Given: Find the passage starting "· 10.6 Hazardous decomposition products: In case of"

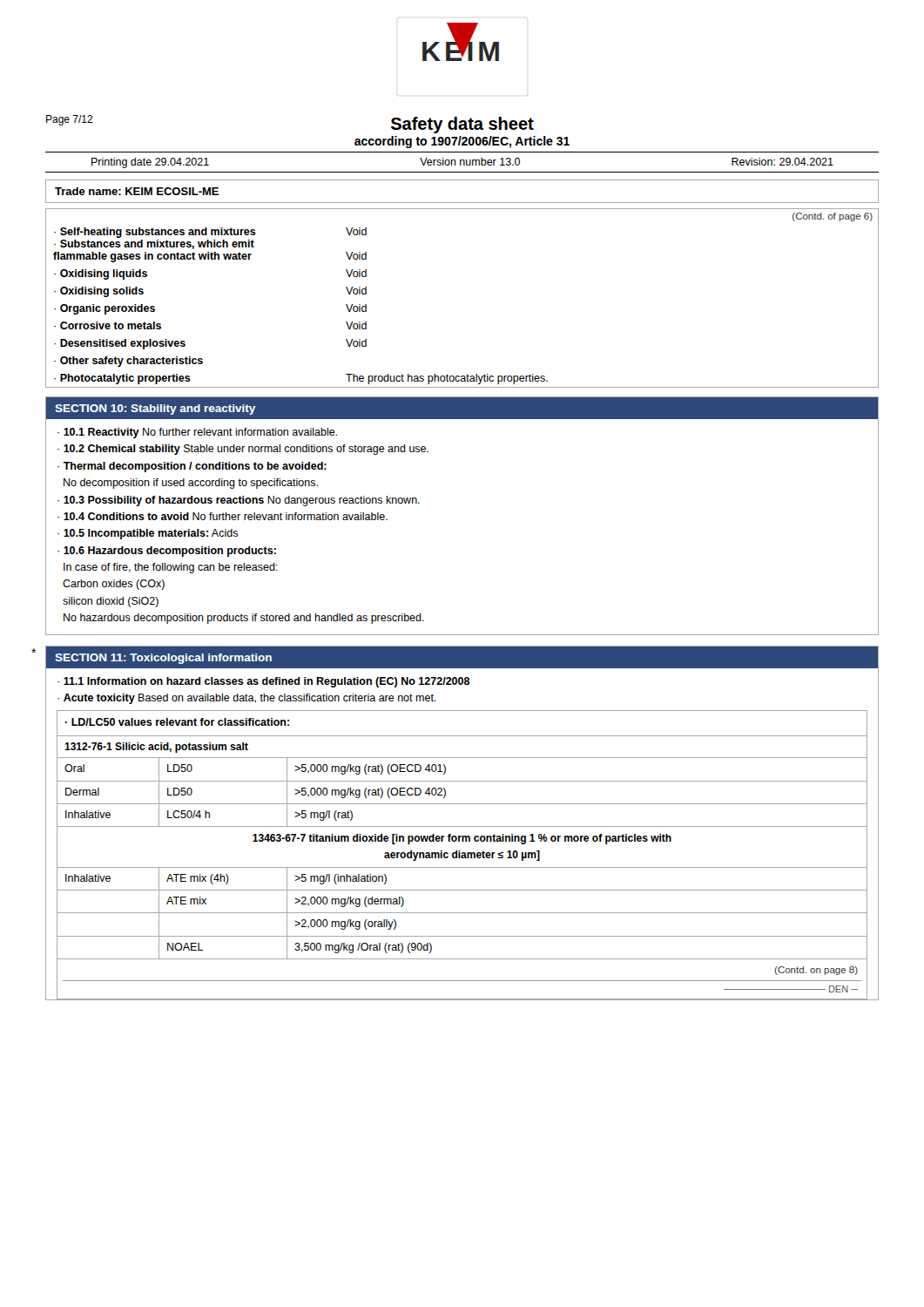Looking at the screenshot, I should click(167, 552).
